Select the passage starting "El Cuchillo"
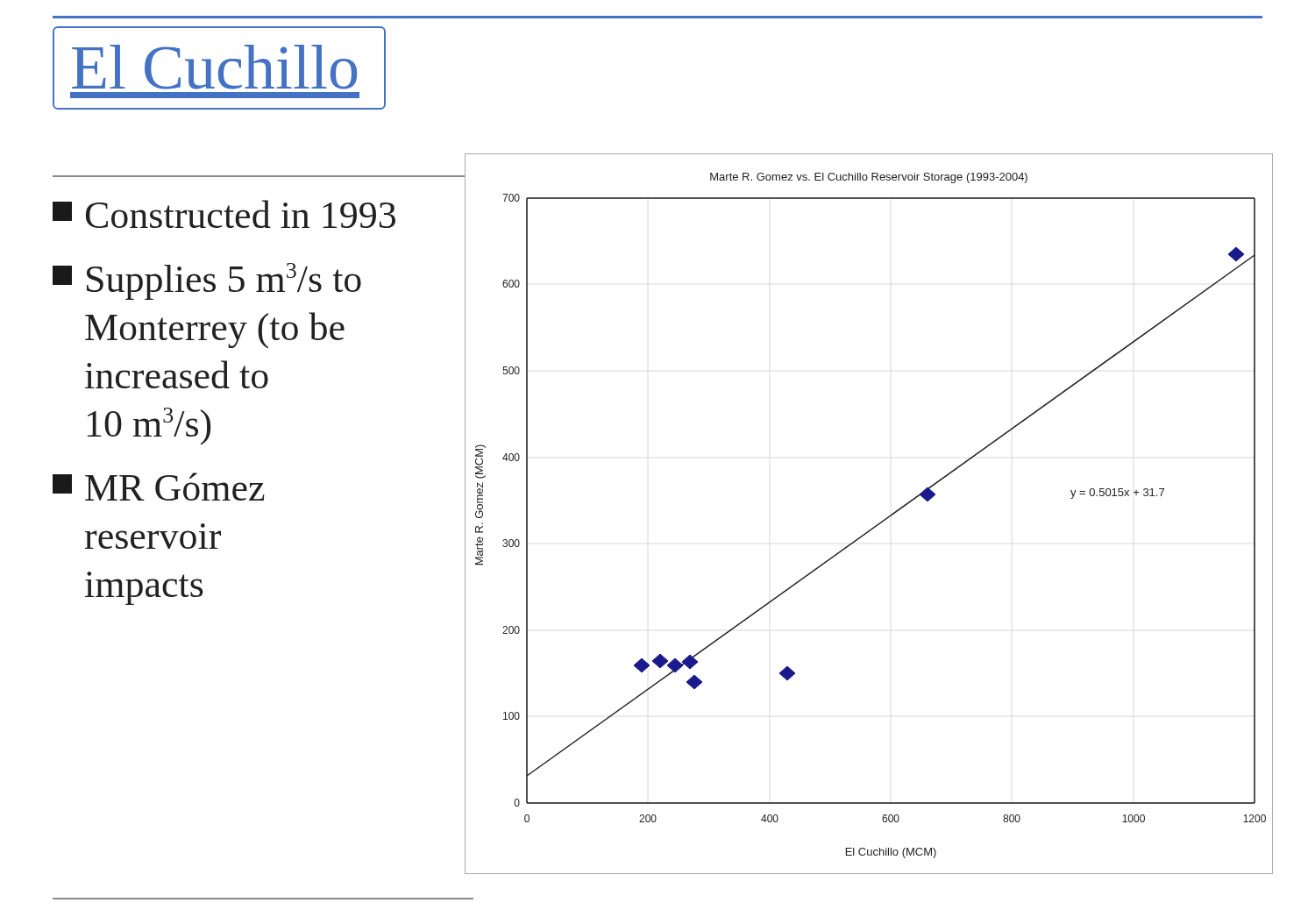 215,67
